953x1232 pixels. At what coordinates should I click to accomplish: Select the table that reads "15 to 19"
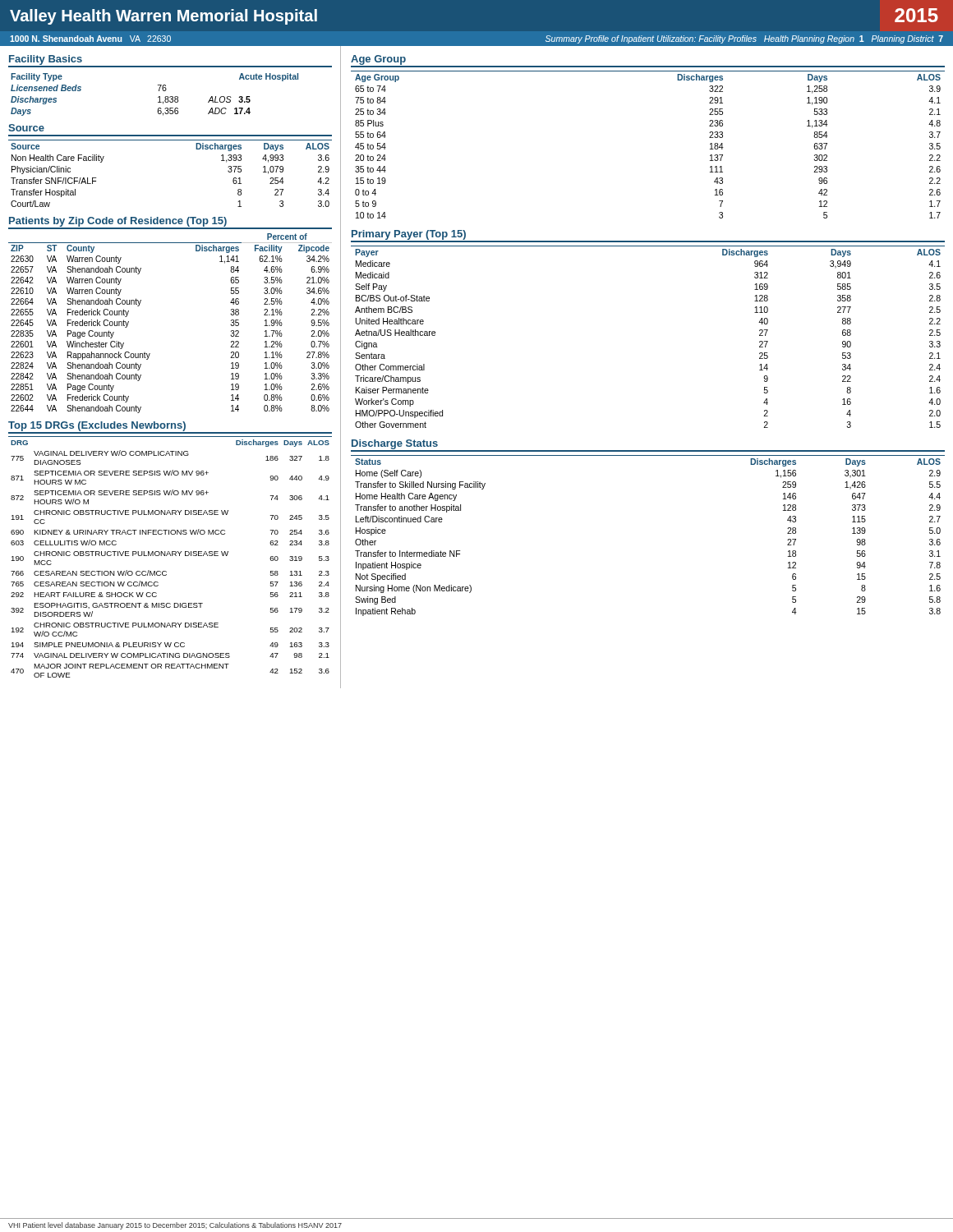click(648, 146)
